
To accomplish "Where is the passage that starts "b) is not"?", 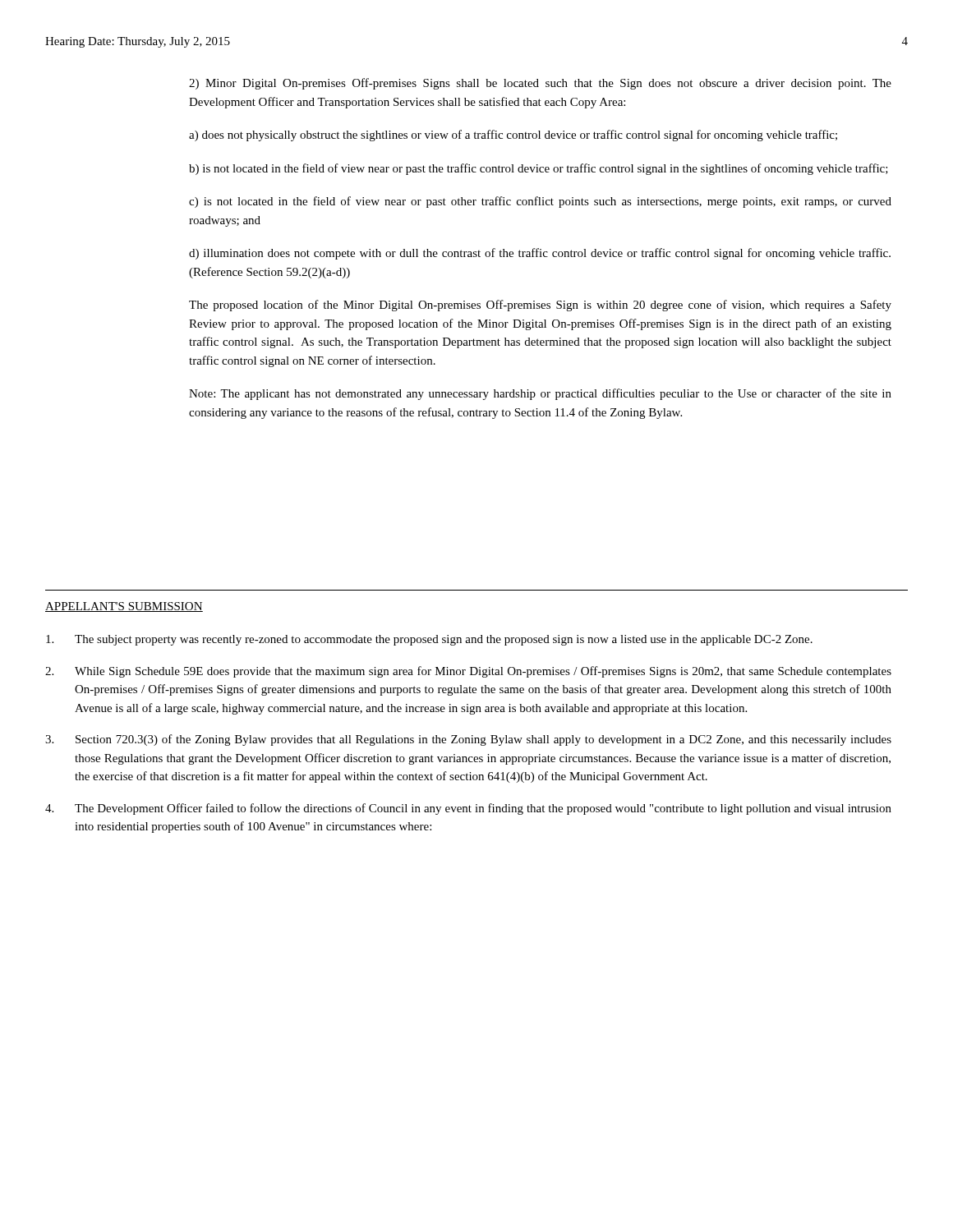I will coord(539,168).
